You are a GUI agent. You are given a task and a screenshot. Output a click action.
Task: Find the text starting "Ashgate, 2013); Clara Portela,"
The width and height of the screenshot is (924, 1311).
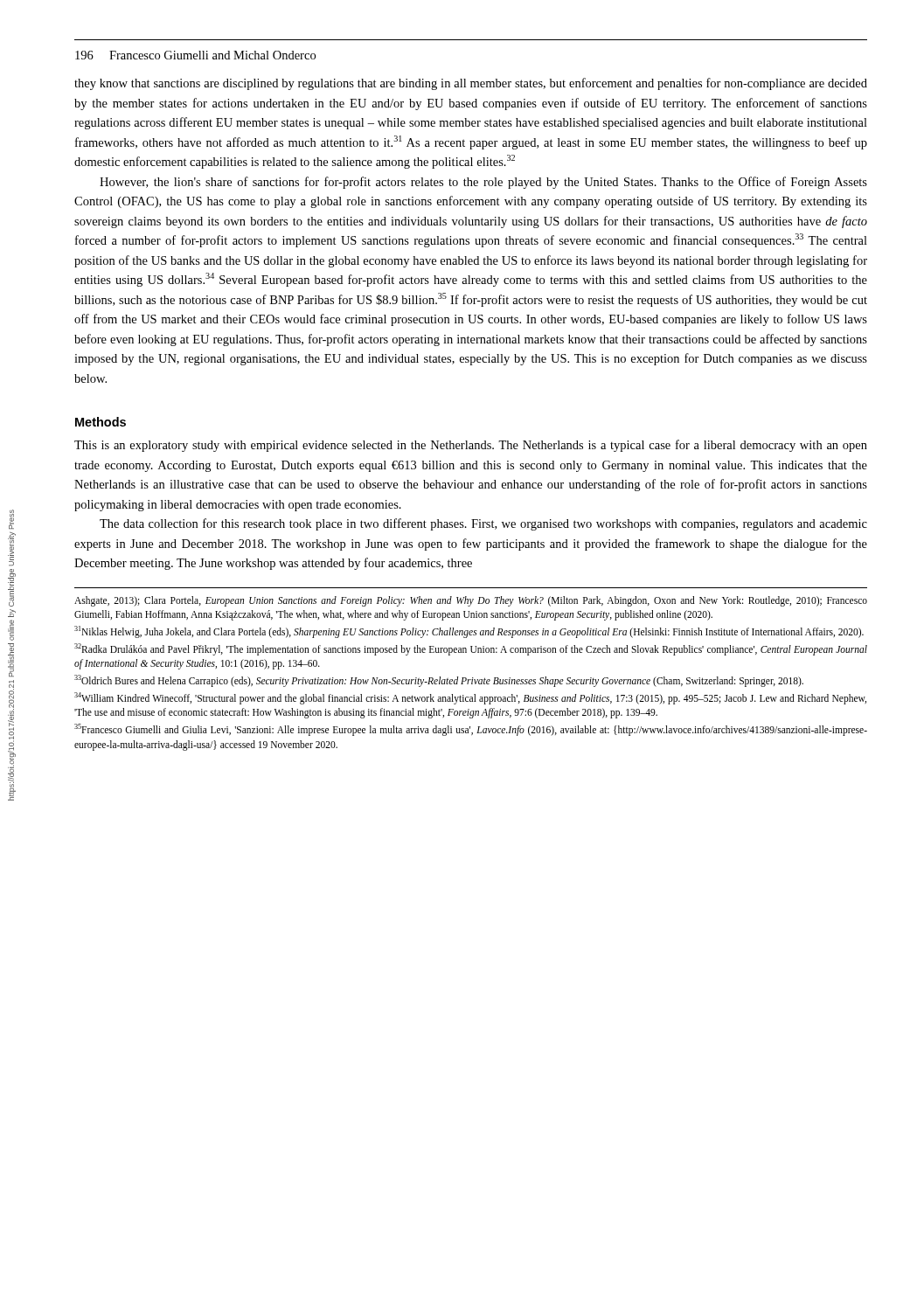tap(471, 607)
